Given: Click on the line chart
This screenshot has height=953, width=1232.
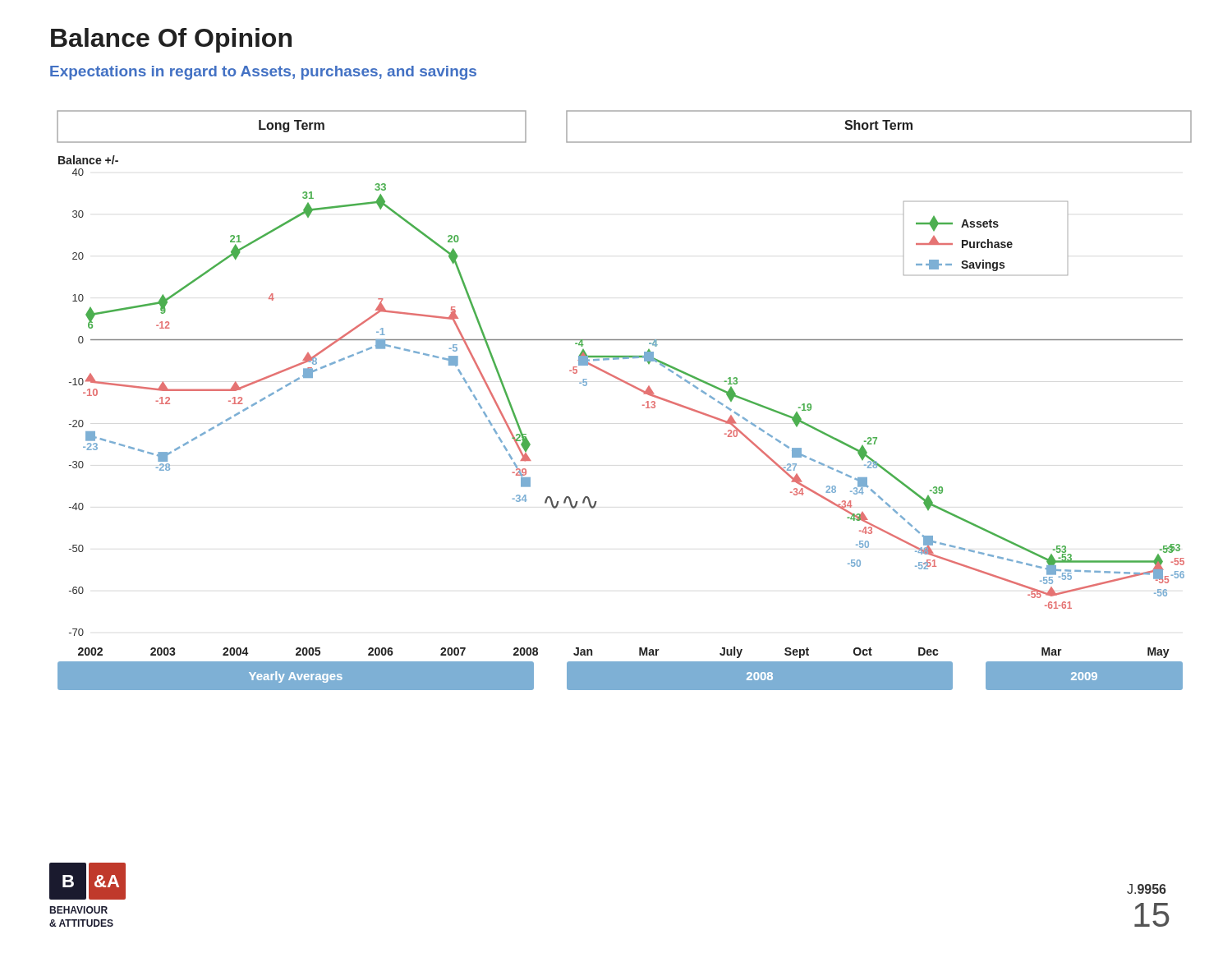Looking at the screenshot, I should coord(620,403).
